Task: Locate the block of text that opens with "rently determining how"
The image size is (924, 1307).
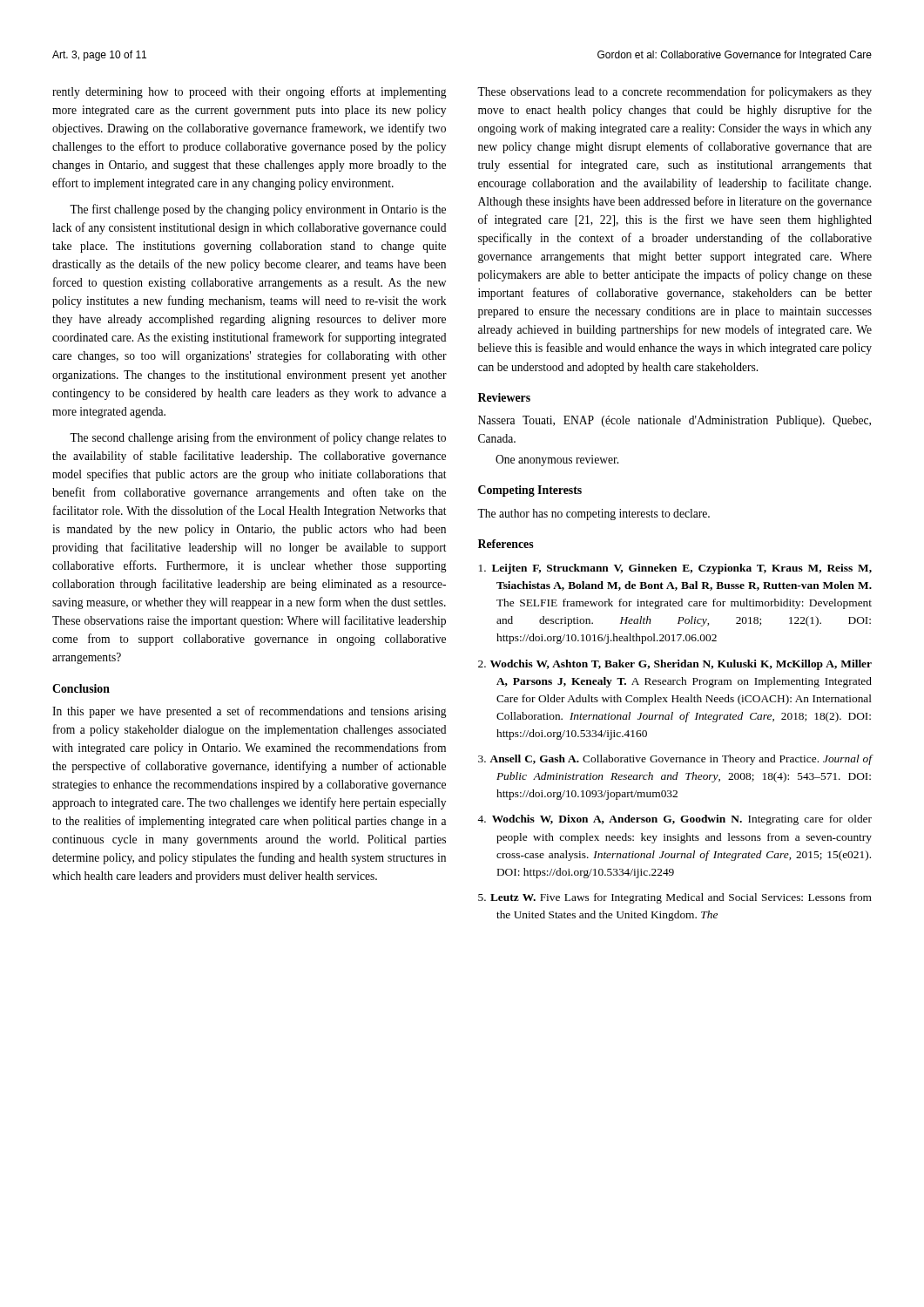Action: click(249, 375)
